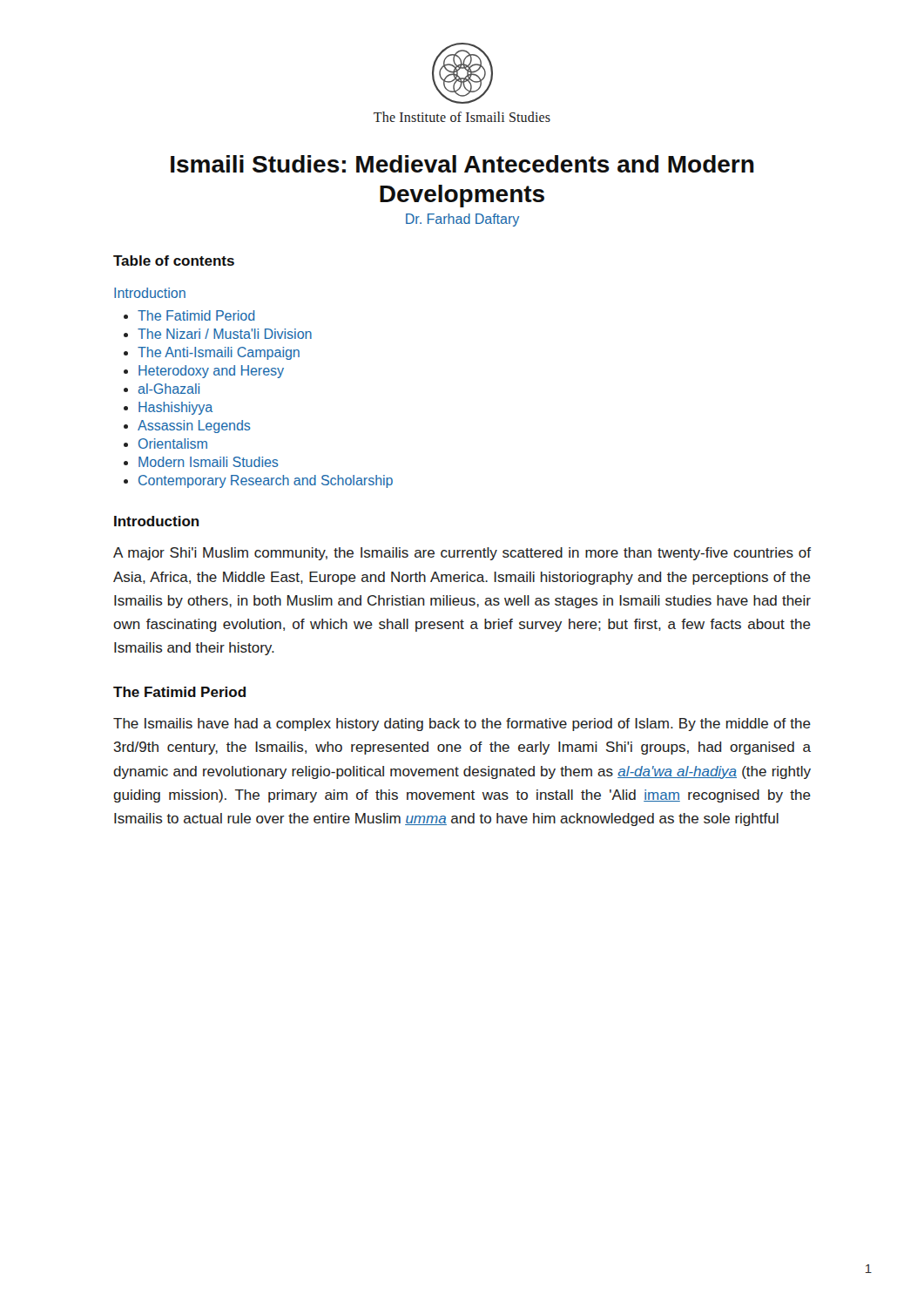The width and height of the screenshot is (924, 1307).
Task: Where is the title that starts "Ismaili Studies: Medieval Antecedents and ModernDevelopments"?
Action: tap(462, 188)
